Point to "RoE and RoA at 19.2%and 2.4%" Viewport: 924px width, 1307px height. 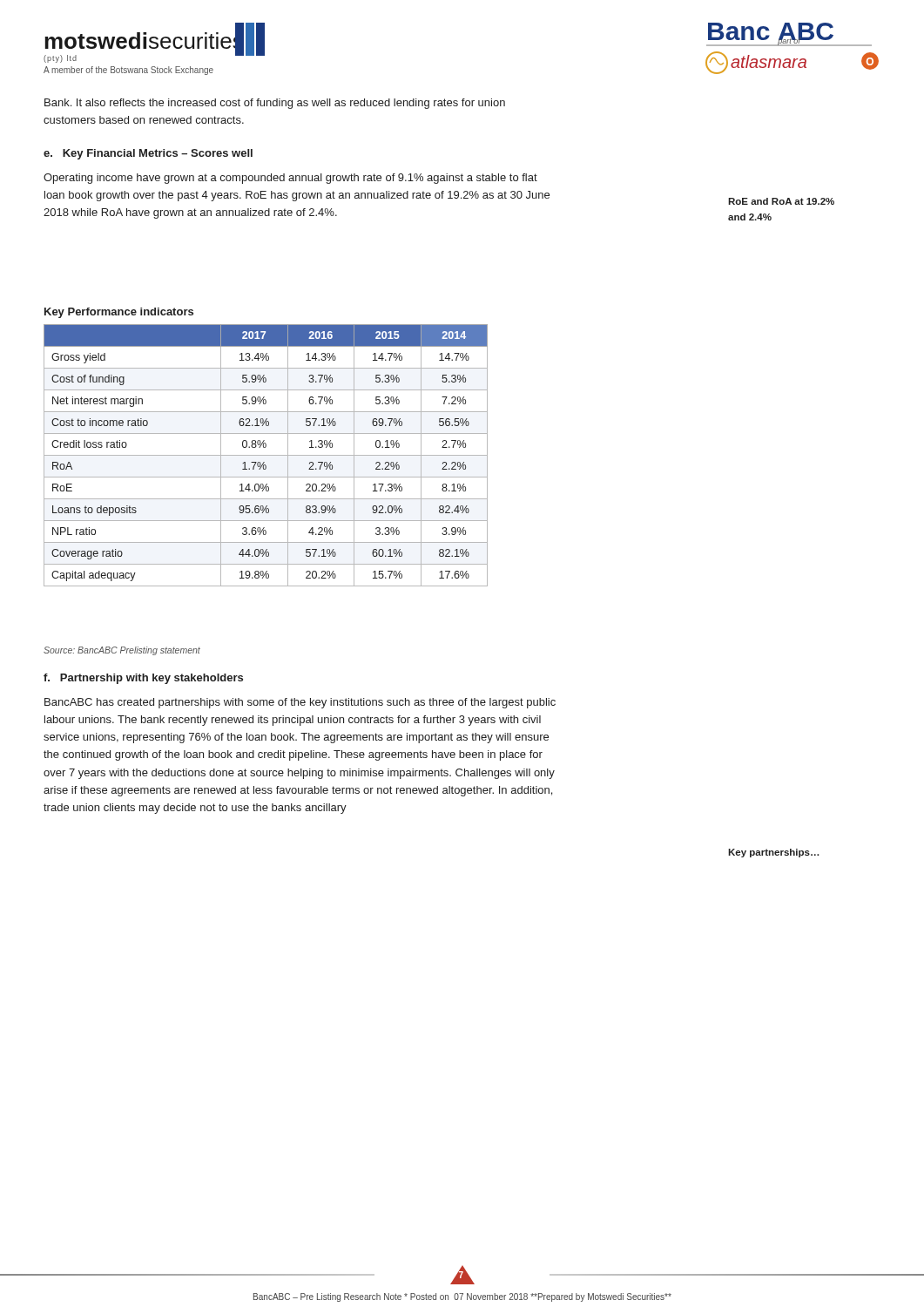(781, 209)
